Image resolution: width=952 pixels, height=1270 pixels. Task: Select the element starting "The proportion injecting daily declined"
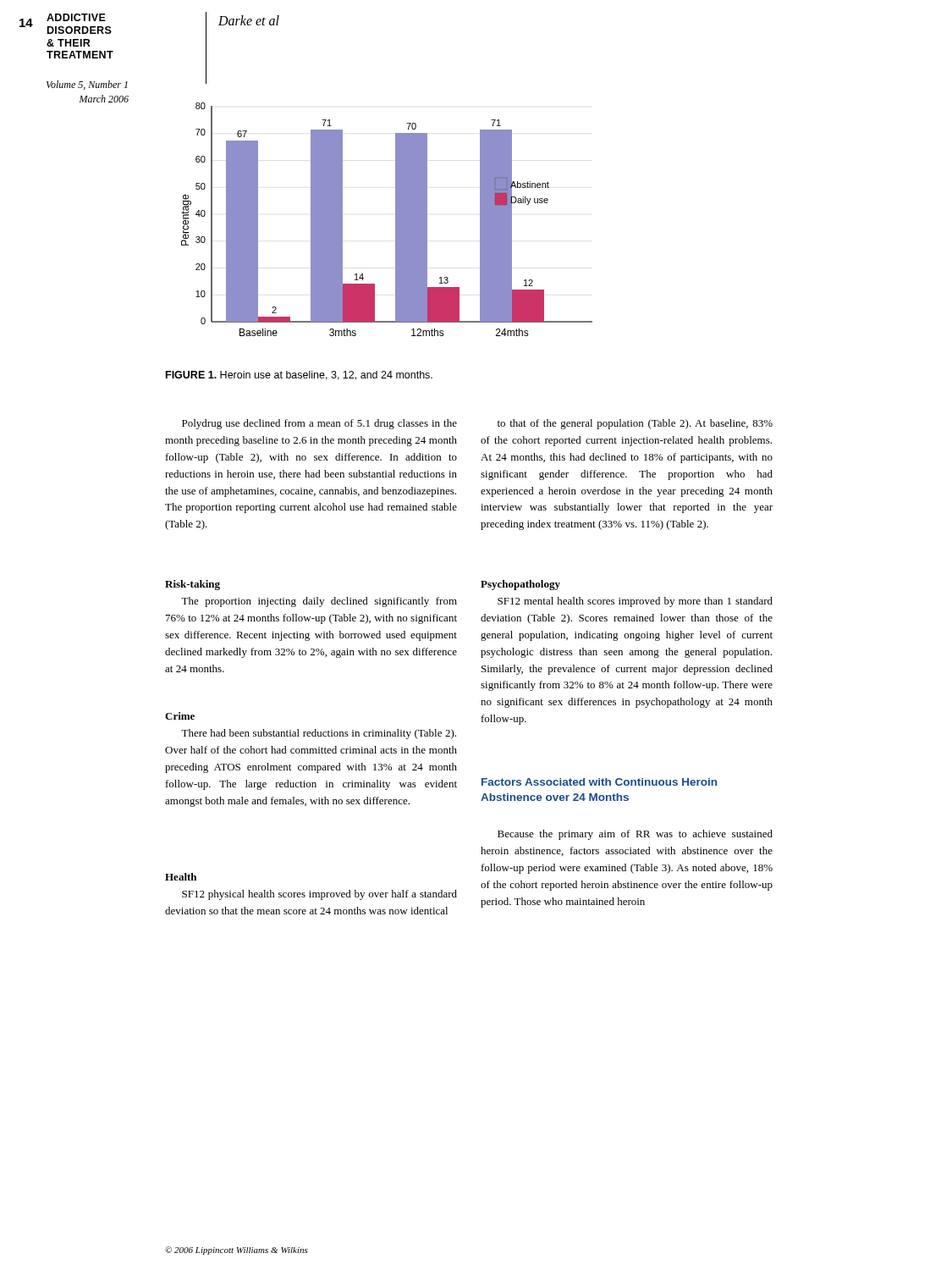311,635
